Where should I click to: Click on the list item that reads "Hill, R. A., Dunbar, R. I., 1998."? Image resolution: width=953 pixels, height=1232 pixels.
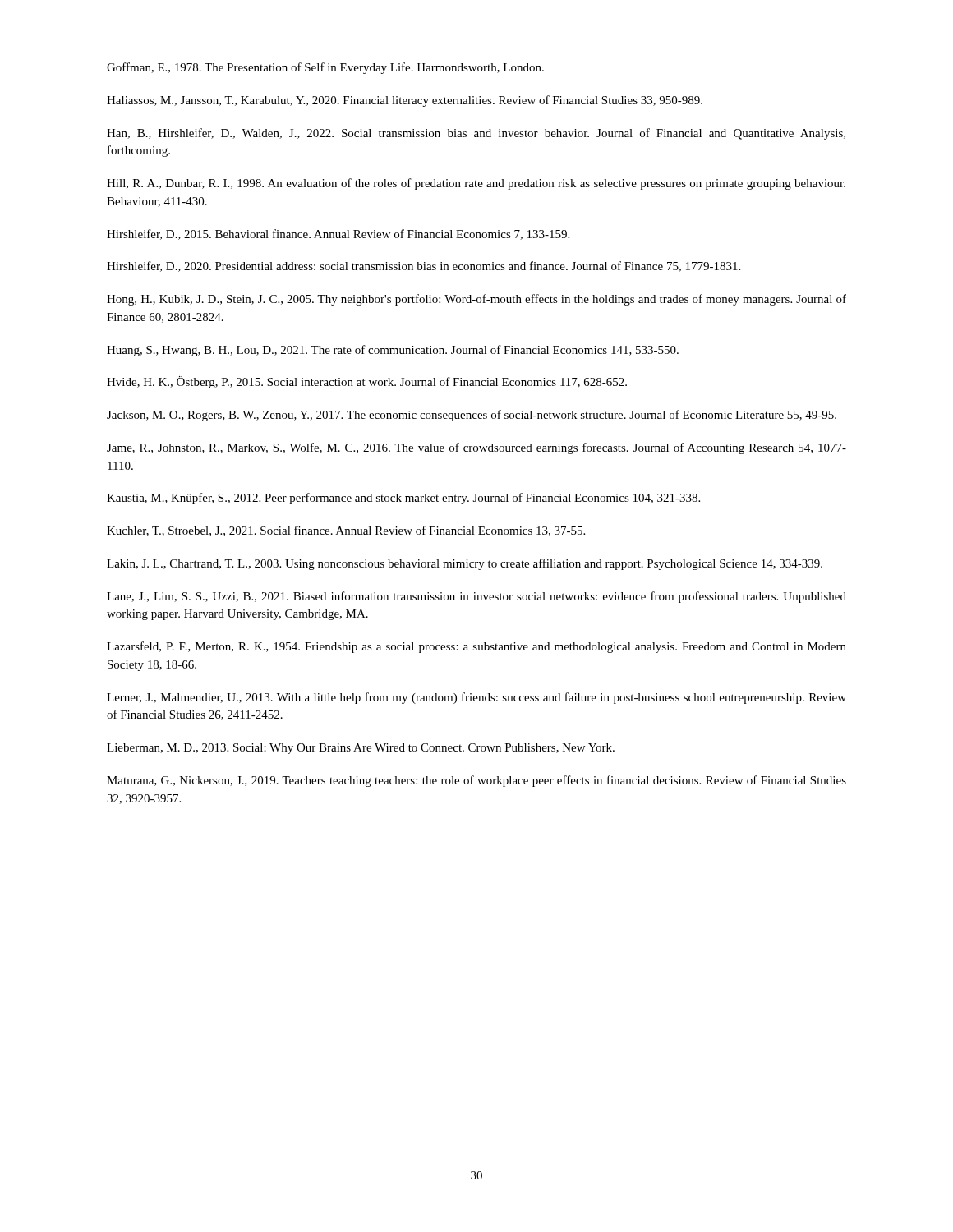(476, 192)
